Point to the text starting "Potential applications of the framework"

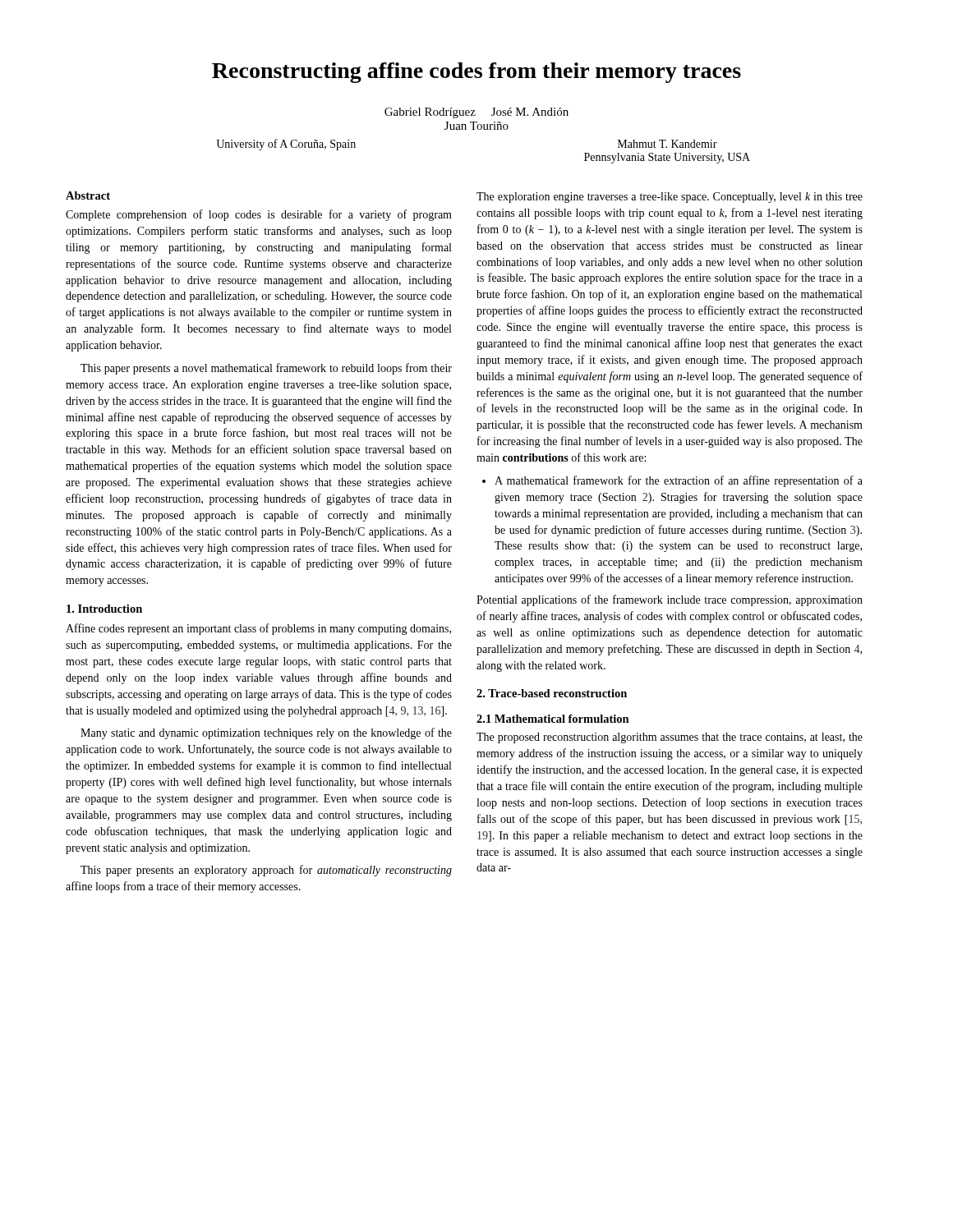(x=670, y=633)
